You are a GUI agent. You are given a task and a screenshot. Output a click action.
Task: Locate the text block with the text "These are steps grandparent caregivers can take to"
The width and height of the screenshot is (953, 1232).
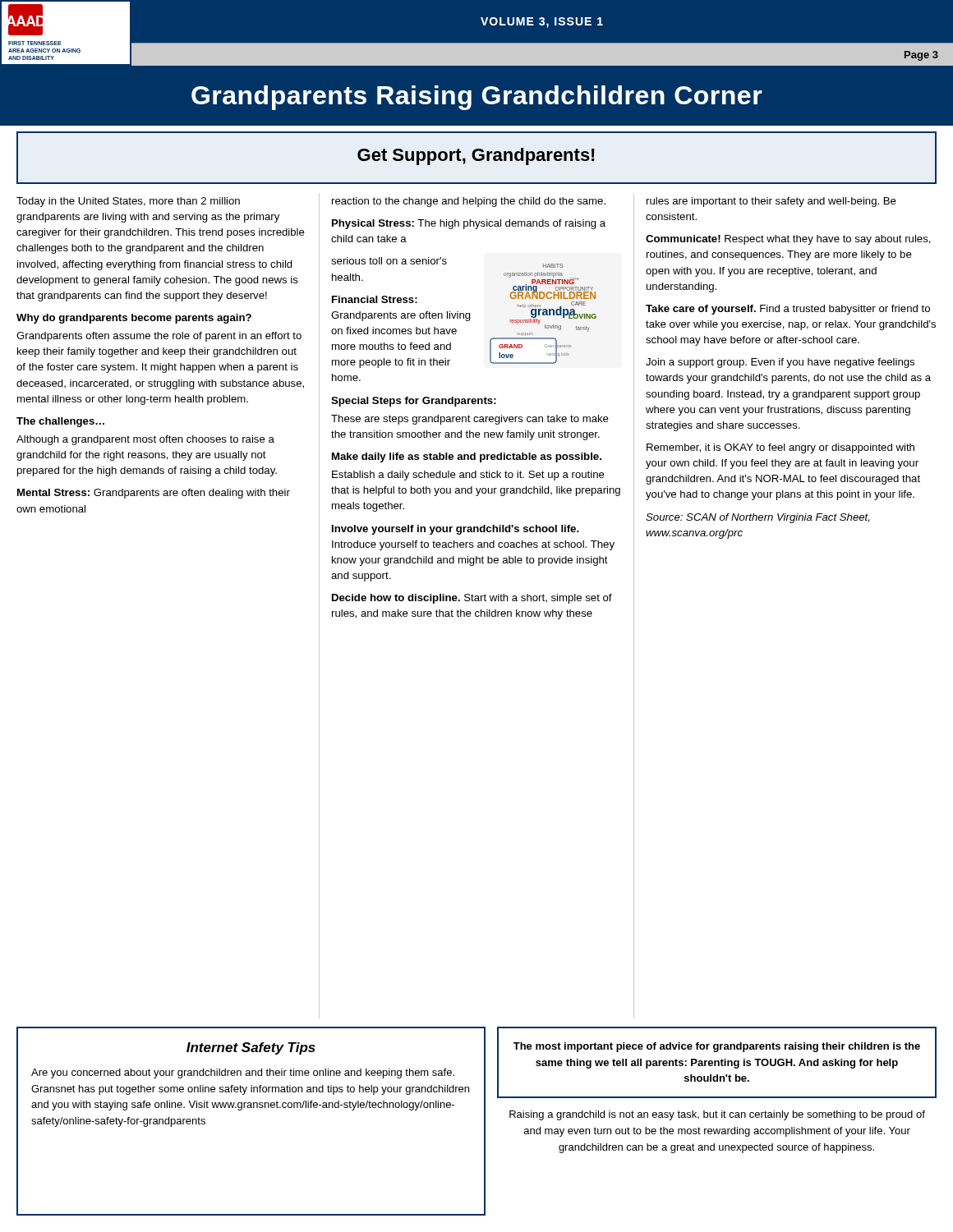[x=476, y=426]
